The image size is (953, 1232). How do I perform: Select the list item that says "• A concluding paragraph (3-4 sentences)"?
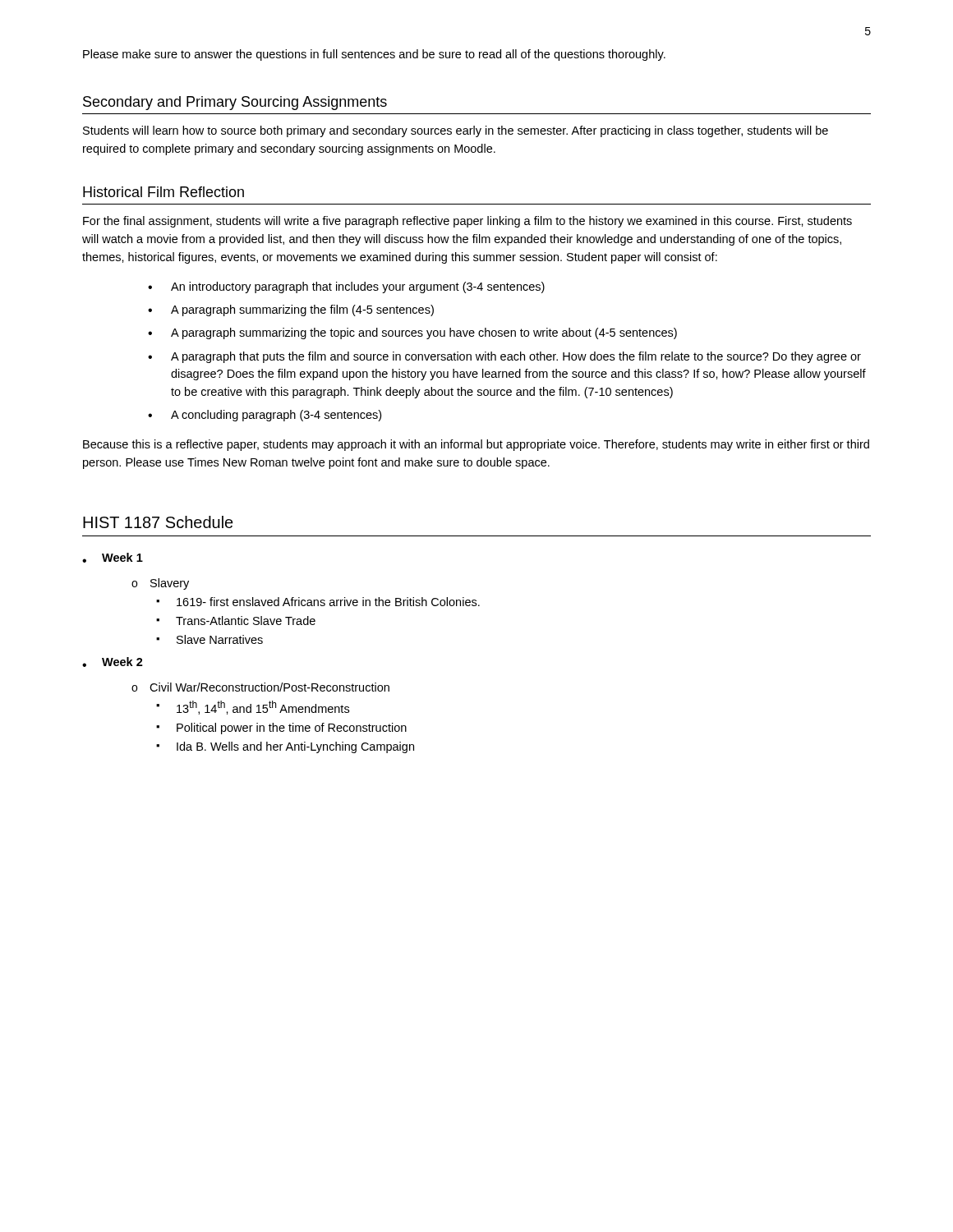265,416
